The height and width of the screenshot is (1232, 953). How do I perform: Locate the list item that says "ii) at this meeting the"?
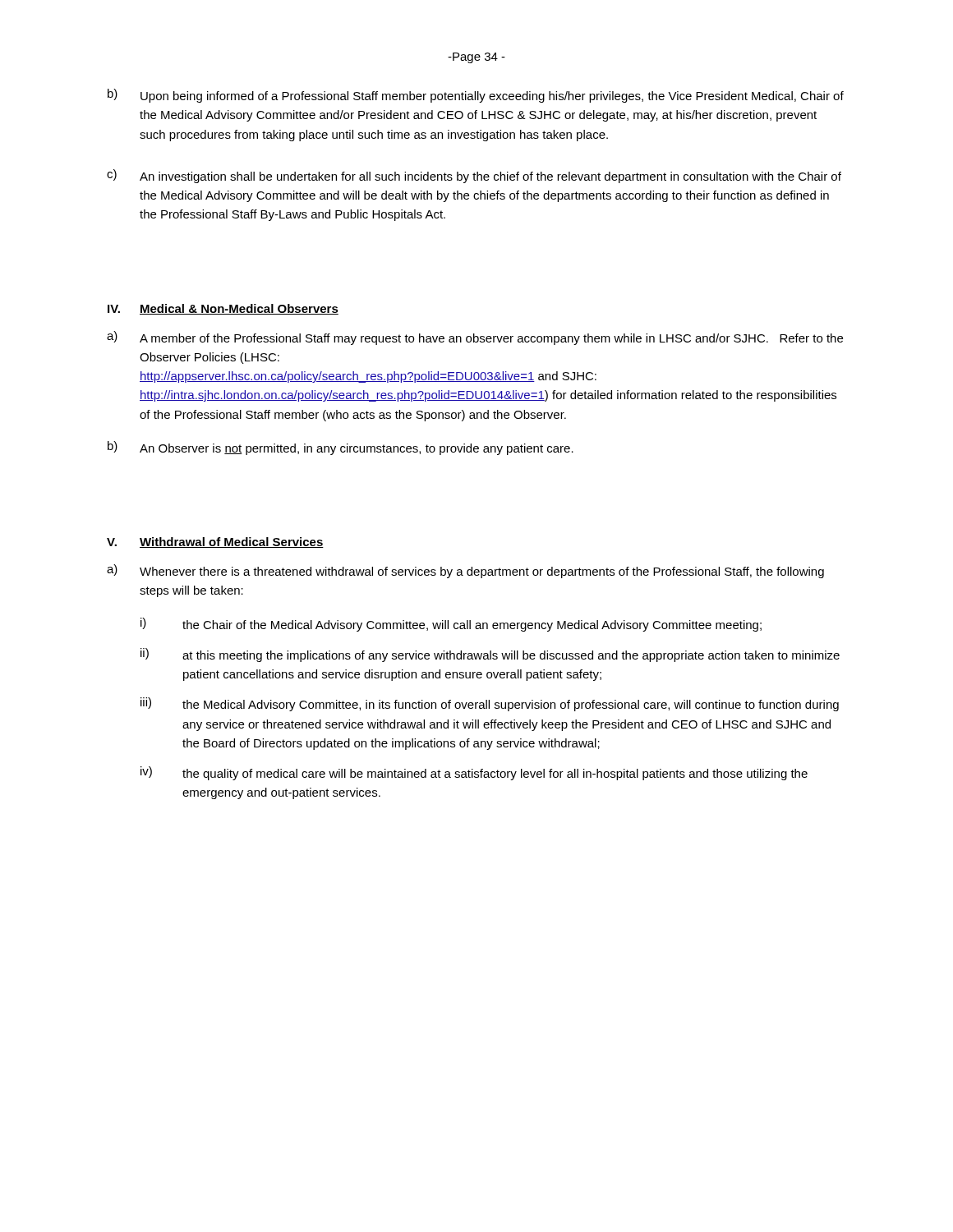click(493, 664)
